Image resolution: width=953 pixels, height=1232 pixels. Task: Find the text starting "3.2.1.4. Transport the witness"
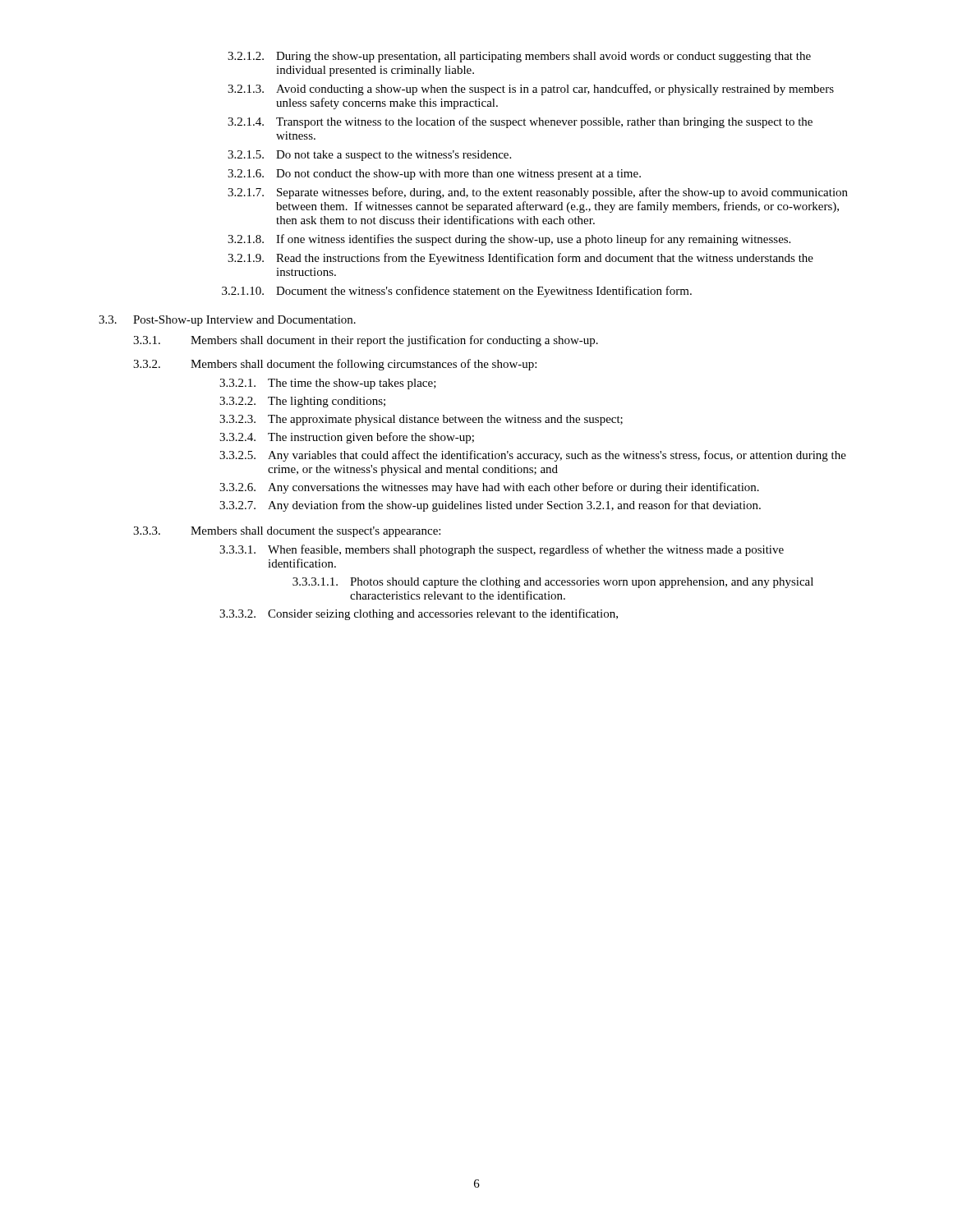[523, 129]
